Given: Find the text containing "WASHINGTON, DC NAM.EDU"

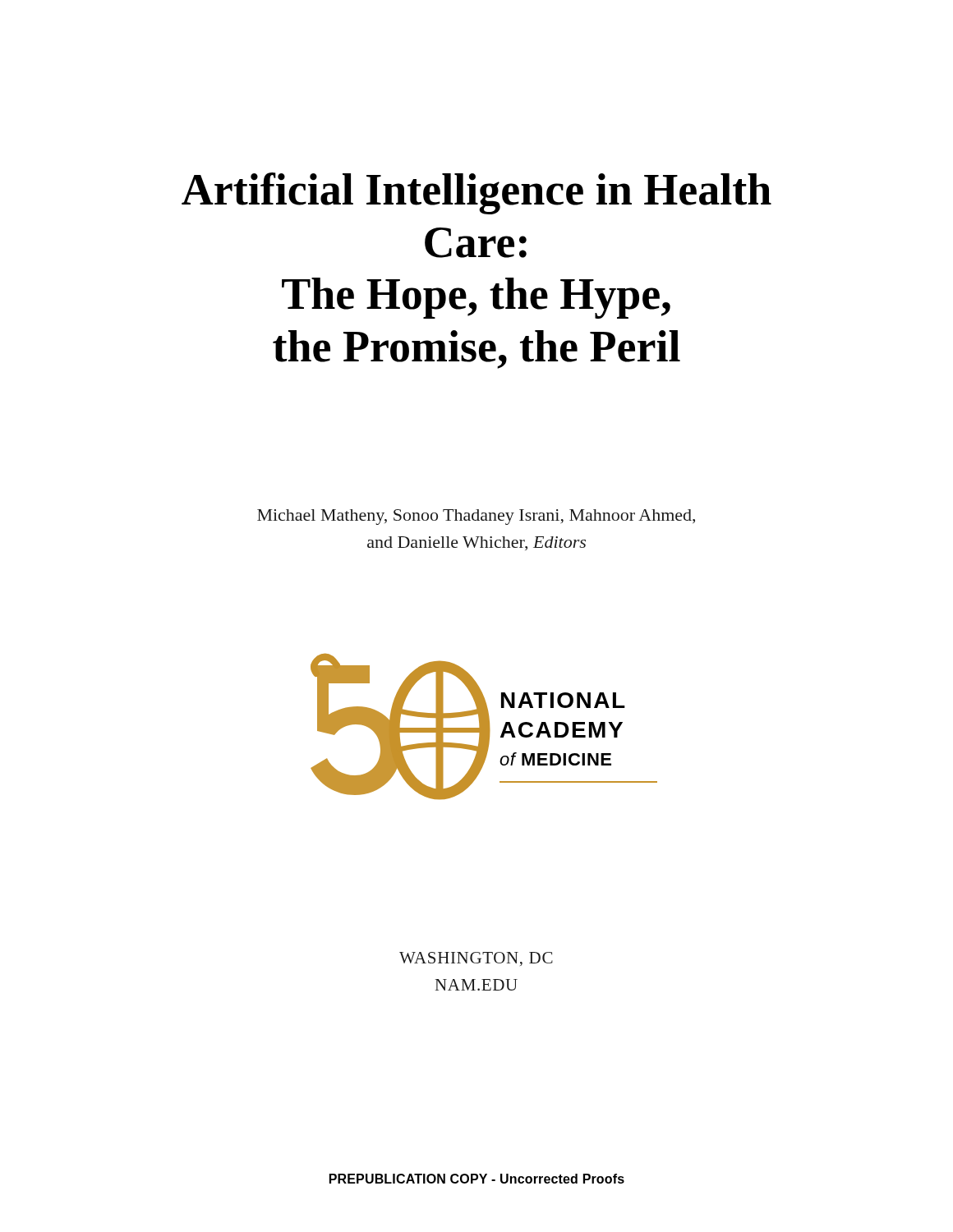Looking at the screenshot, I should (x=476, y=971).
